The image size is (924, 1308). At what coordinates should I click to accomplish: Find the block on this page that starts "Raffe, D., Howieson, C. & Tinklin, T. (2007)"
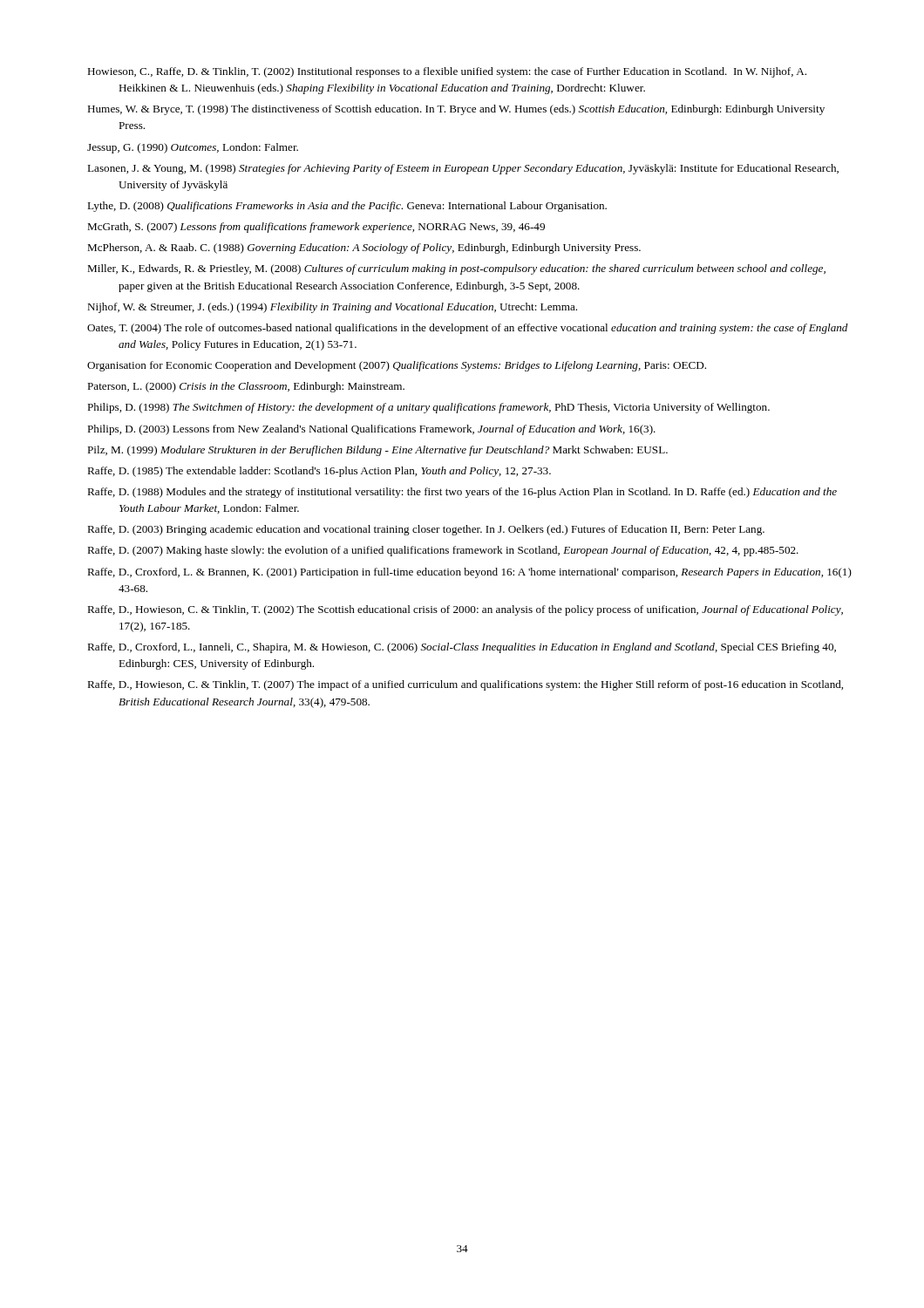click(466, 693)
